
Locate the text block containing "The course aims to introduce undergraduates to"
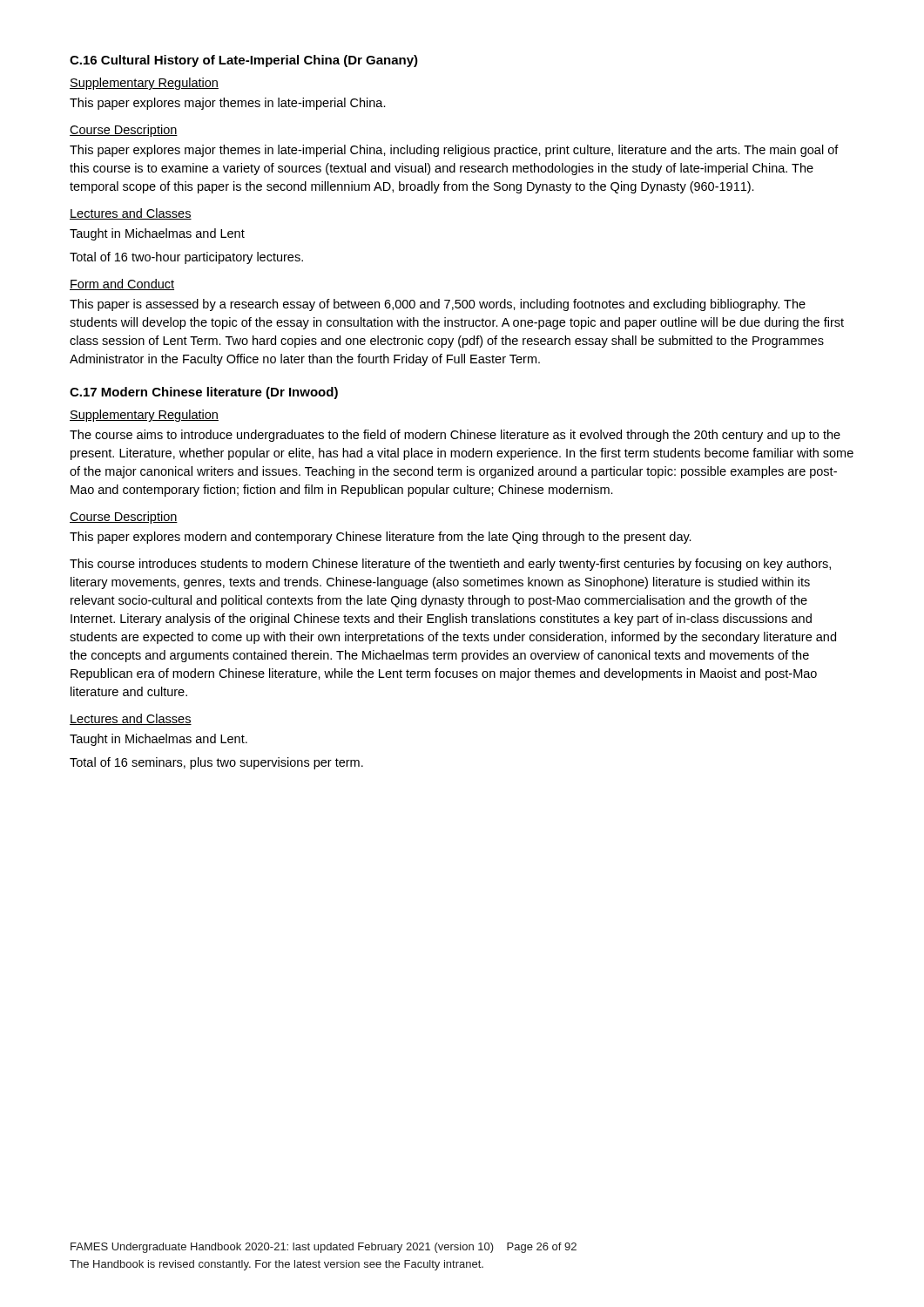[x=462, y=462]
